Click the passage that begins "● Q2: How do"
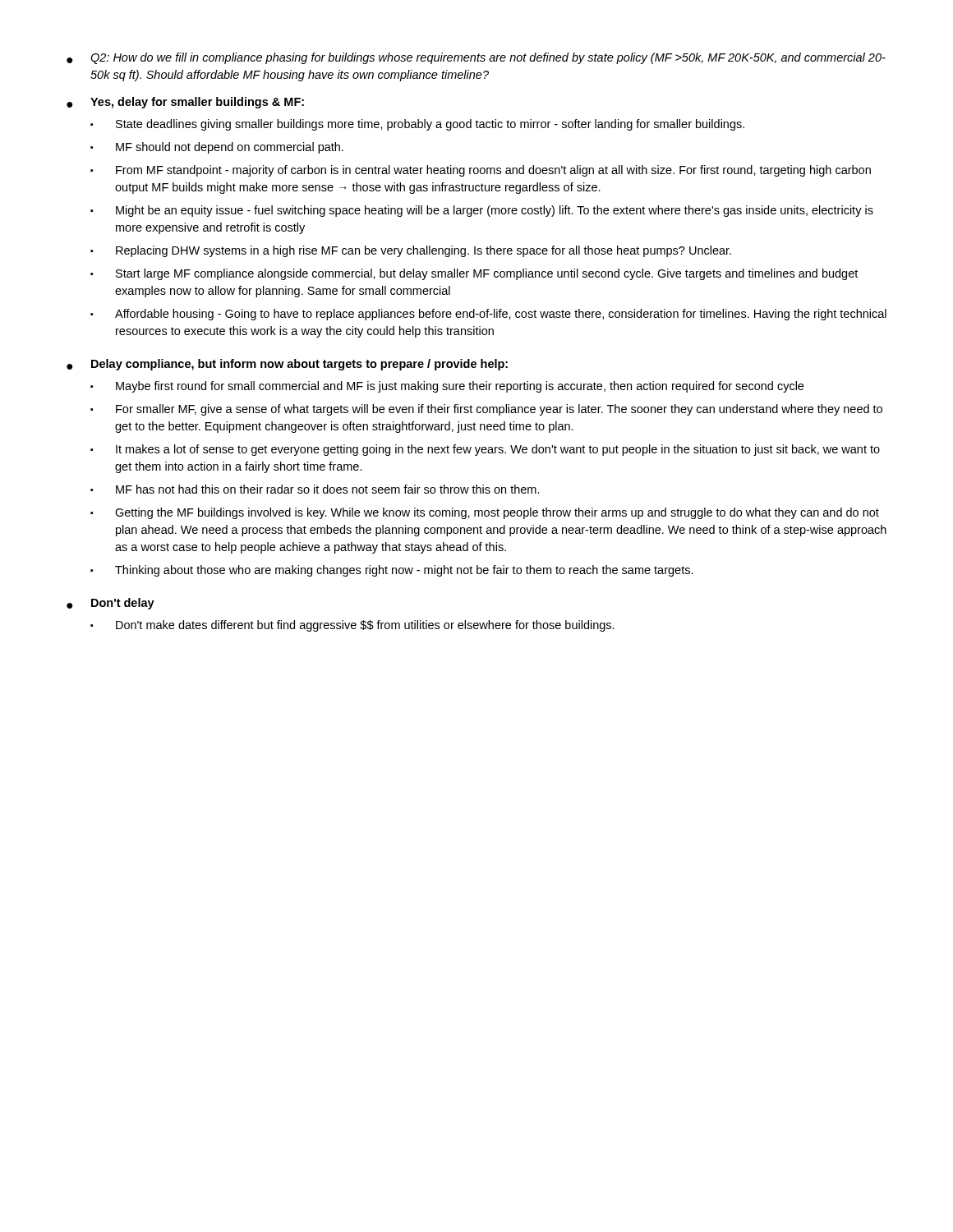953x1232 pixels. 476,67
